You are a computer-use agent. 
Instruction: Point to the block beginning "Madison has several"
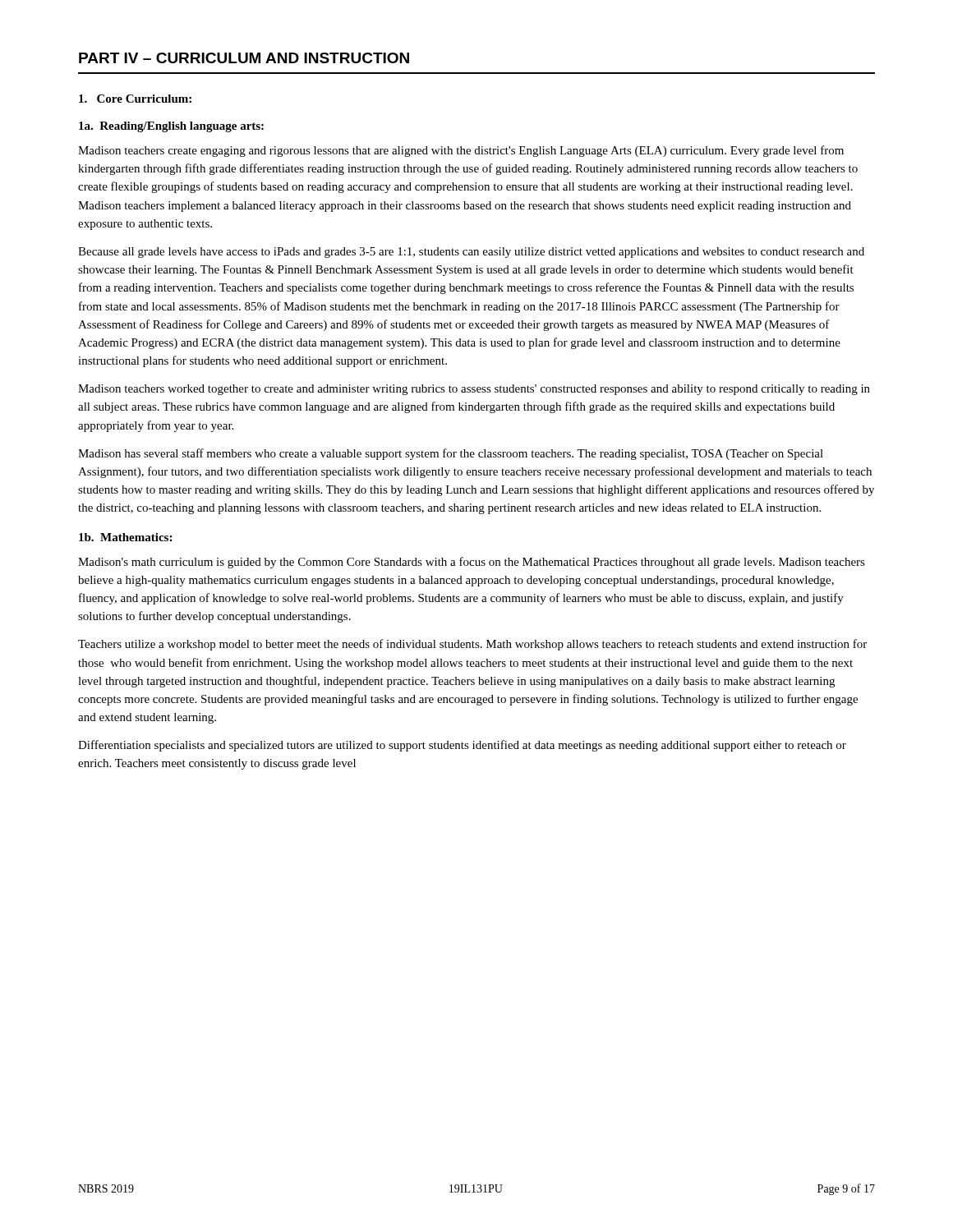click(476, 481)
